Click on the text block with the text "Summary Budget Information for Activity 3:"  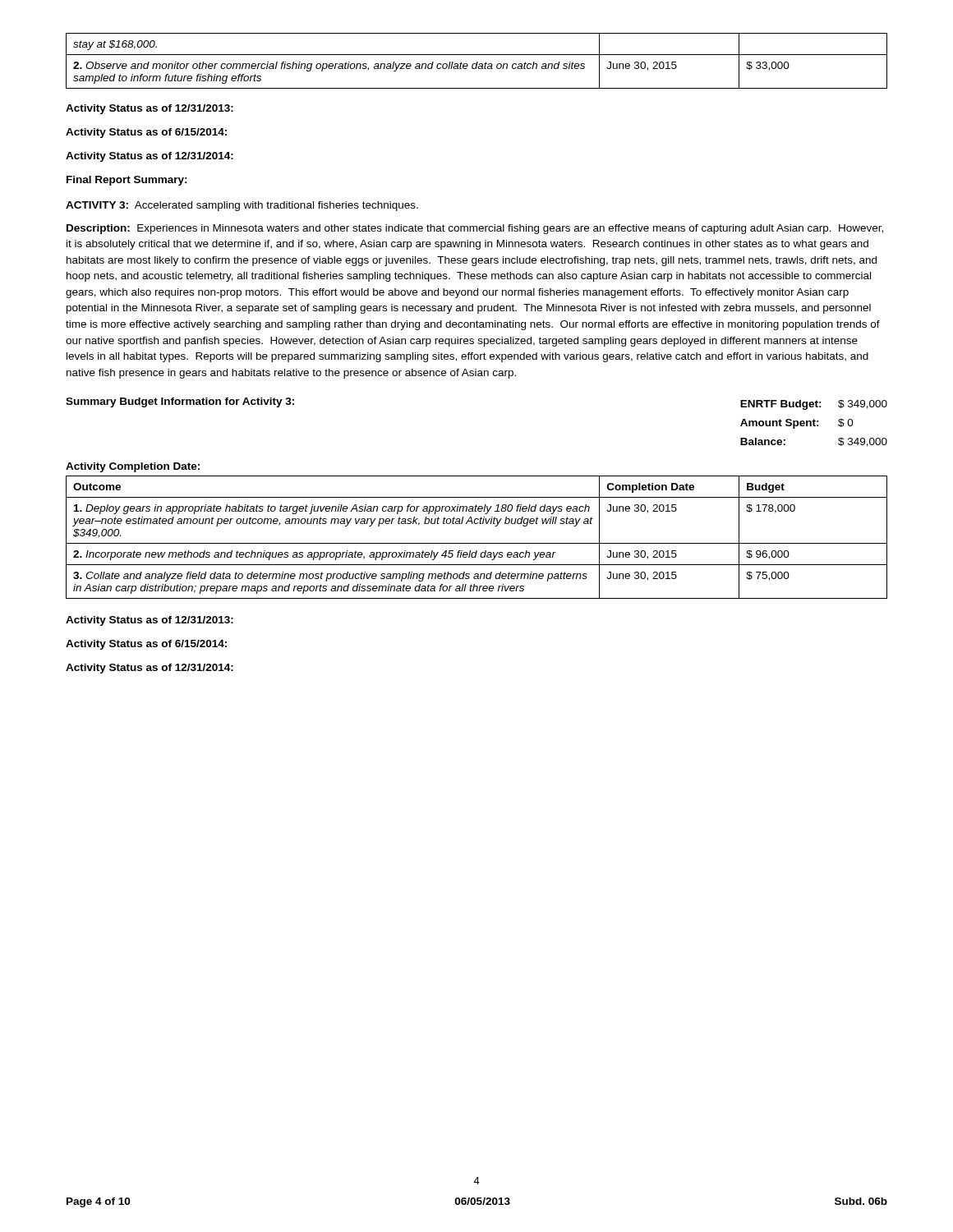tap(172, 404)
